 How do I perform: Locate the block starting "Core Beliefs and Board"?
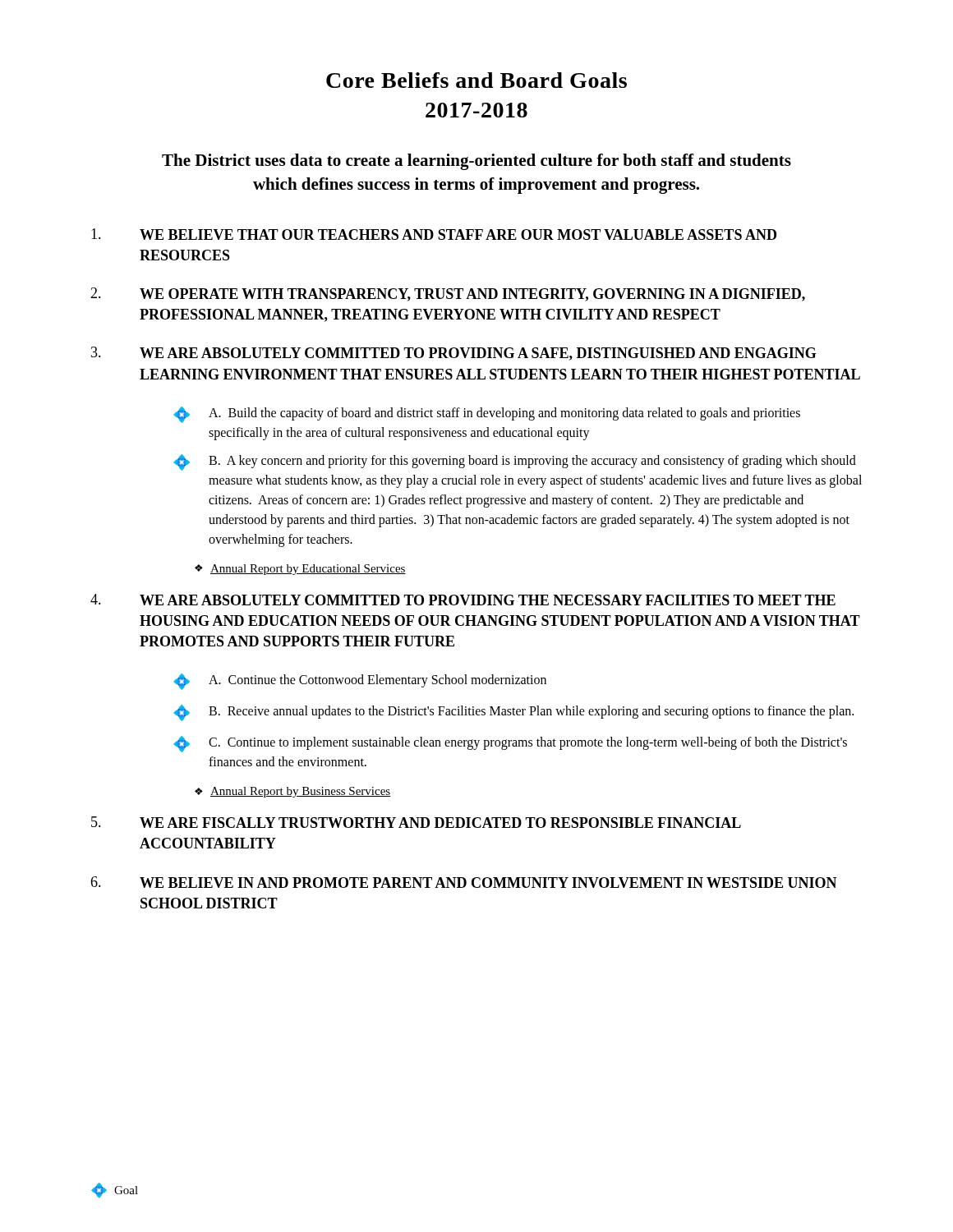tap(476, 96)
